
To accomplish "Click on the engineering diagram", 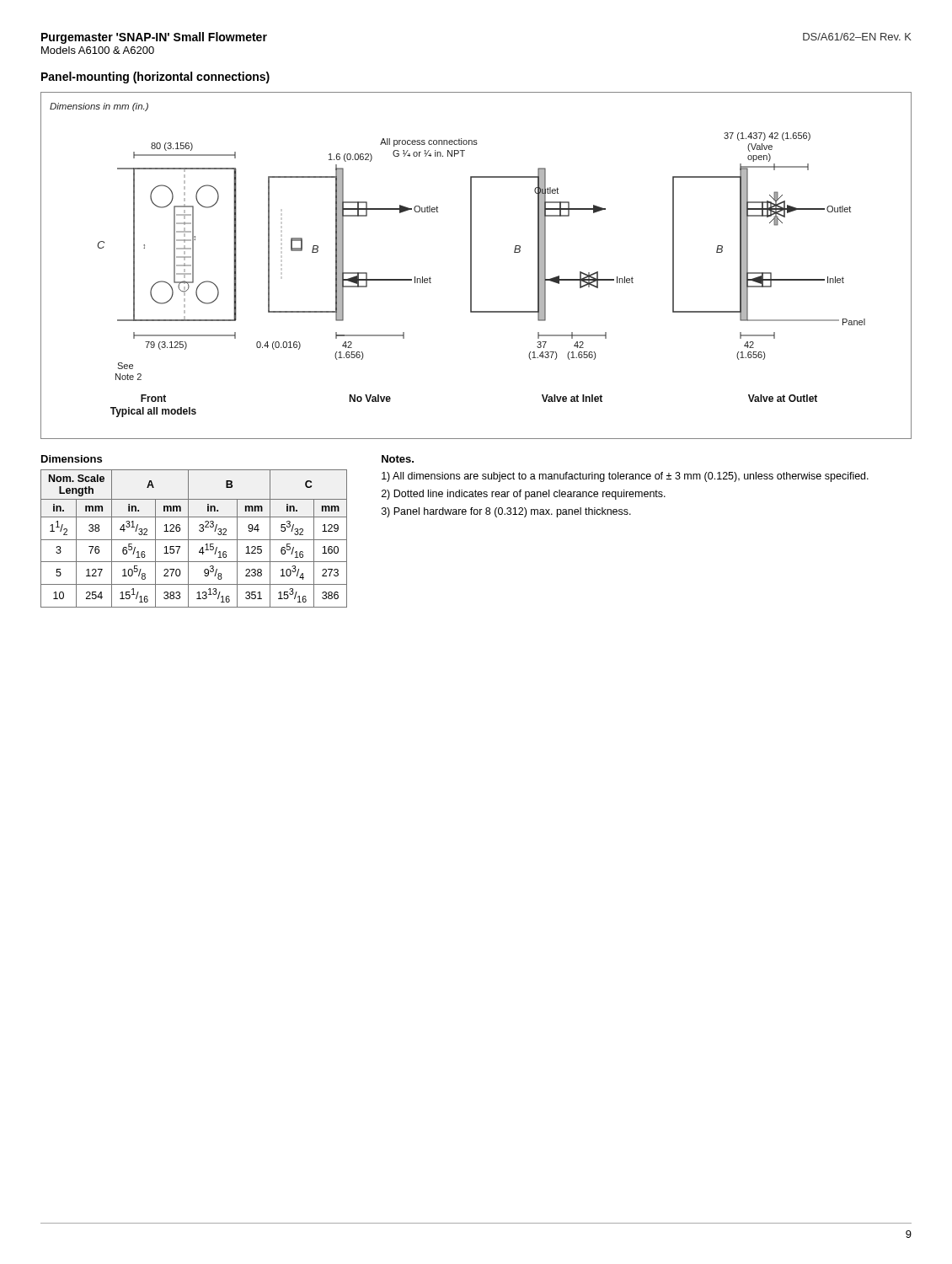I will coord(476,265).
